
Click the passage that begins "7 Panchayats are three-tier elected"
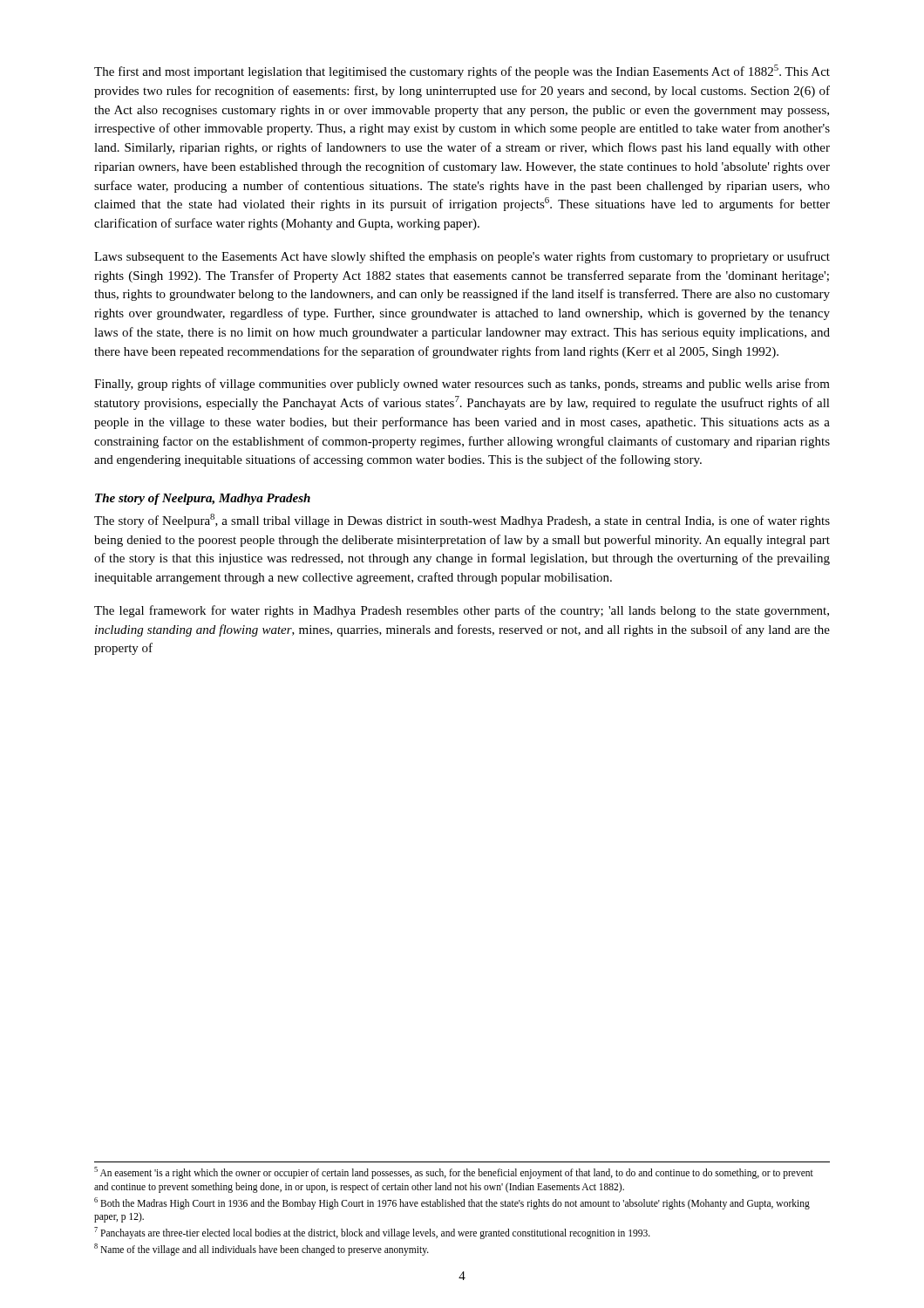372,1233
